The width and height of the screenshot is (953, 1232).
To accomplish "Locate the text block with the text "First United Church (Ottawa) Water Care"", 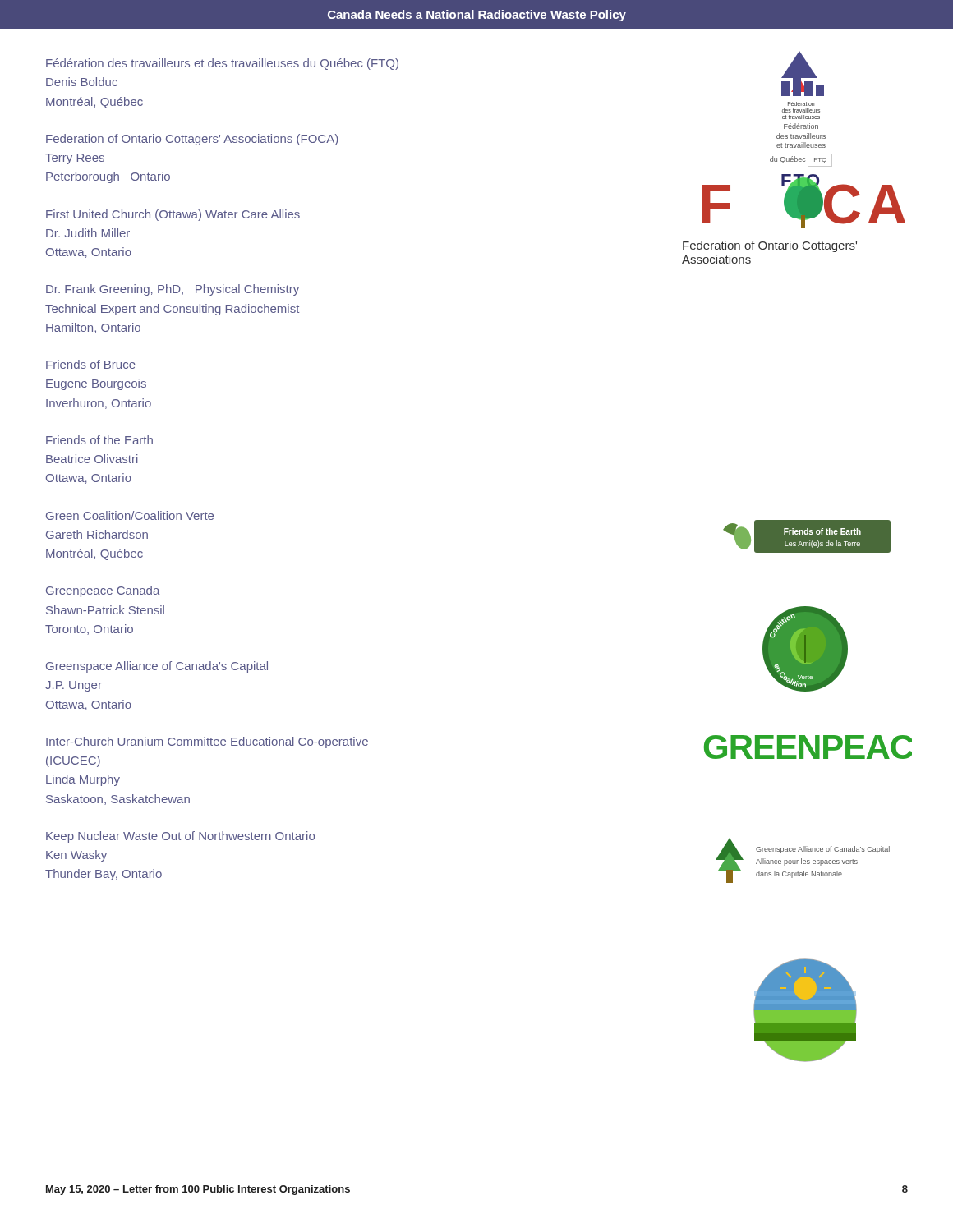I will (173, 215).
